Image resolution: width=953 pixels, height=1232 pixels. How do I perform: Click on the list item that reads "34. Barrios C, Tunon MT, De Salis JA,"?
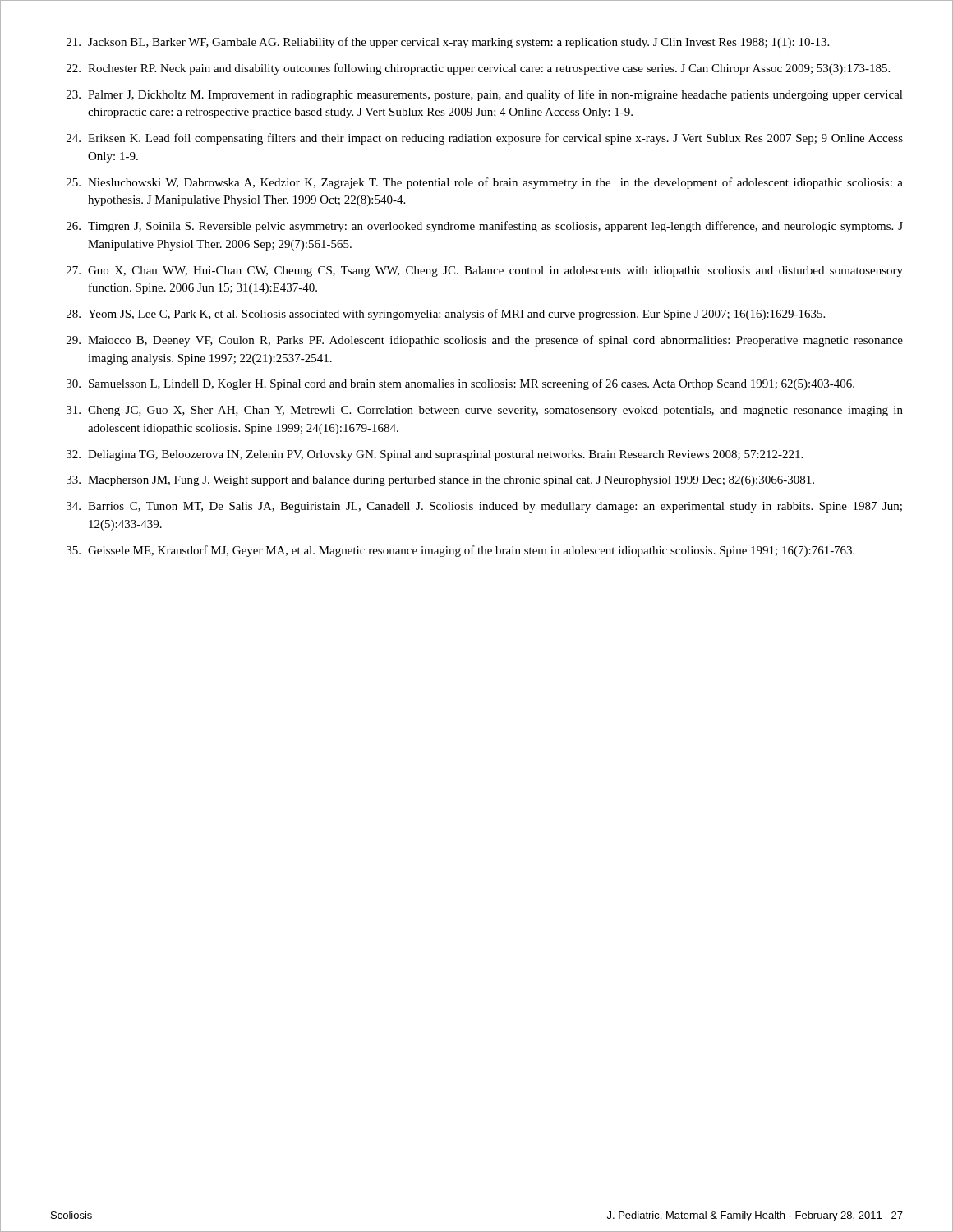click(476, 516)
